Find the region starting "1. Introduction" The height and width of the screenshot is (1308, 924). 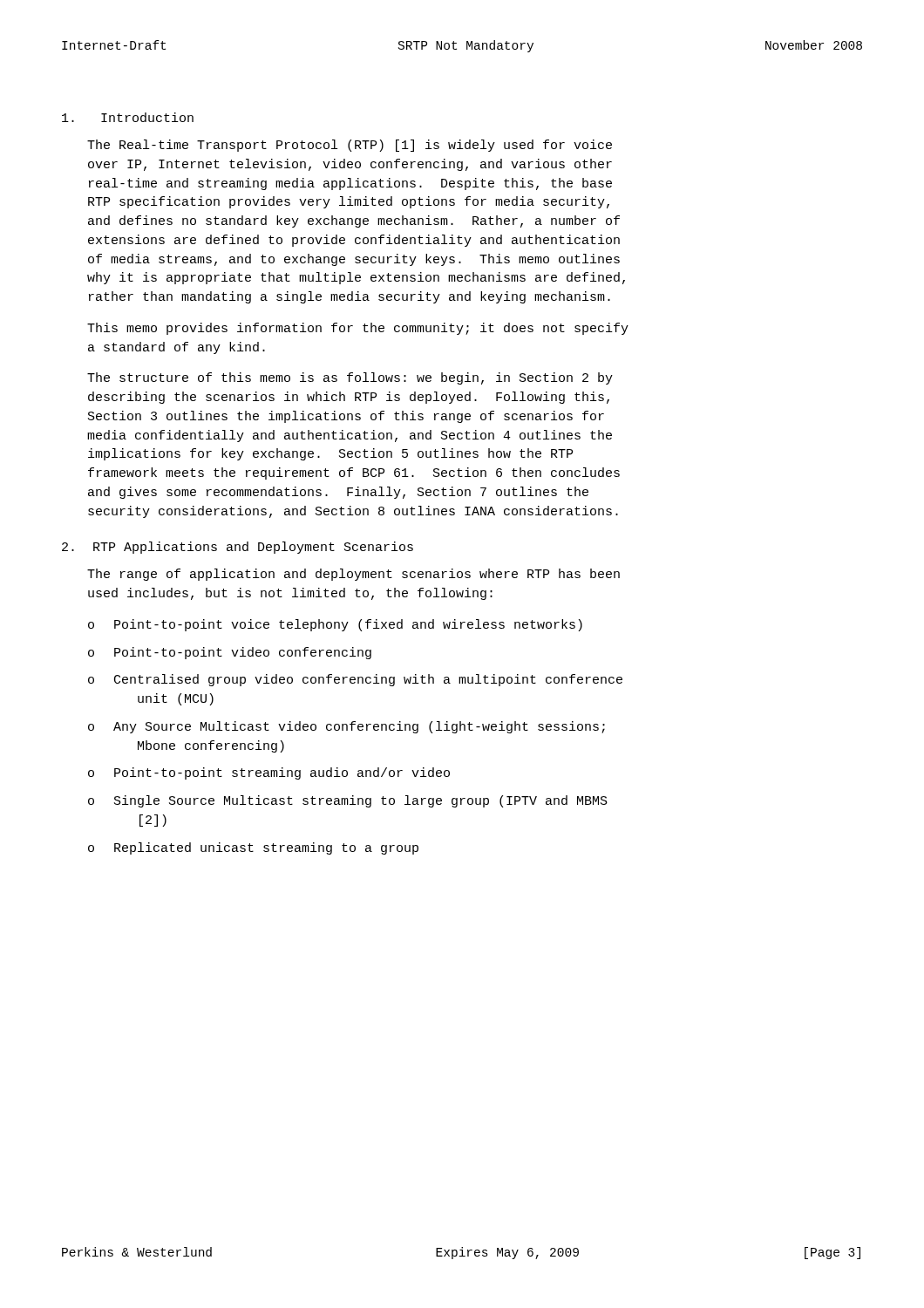(128, 119)
